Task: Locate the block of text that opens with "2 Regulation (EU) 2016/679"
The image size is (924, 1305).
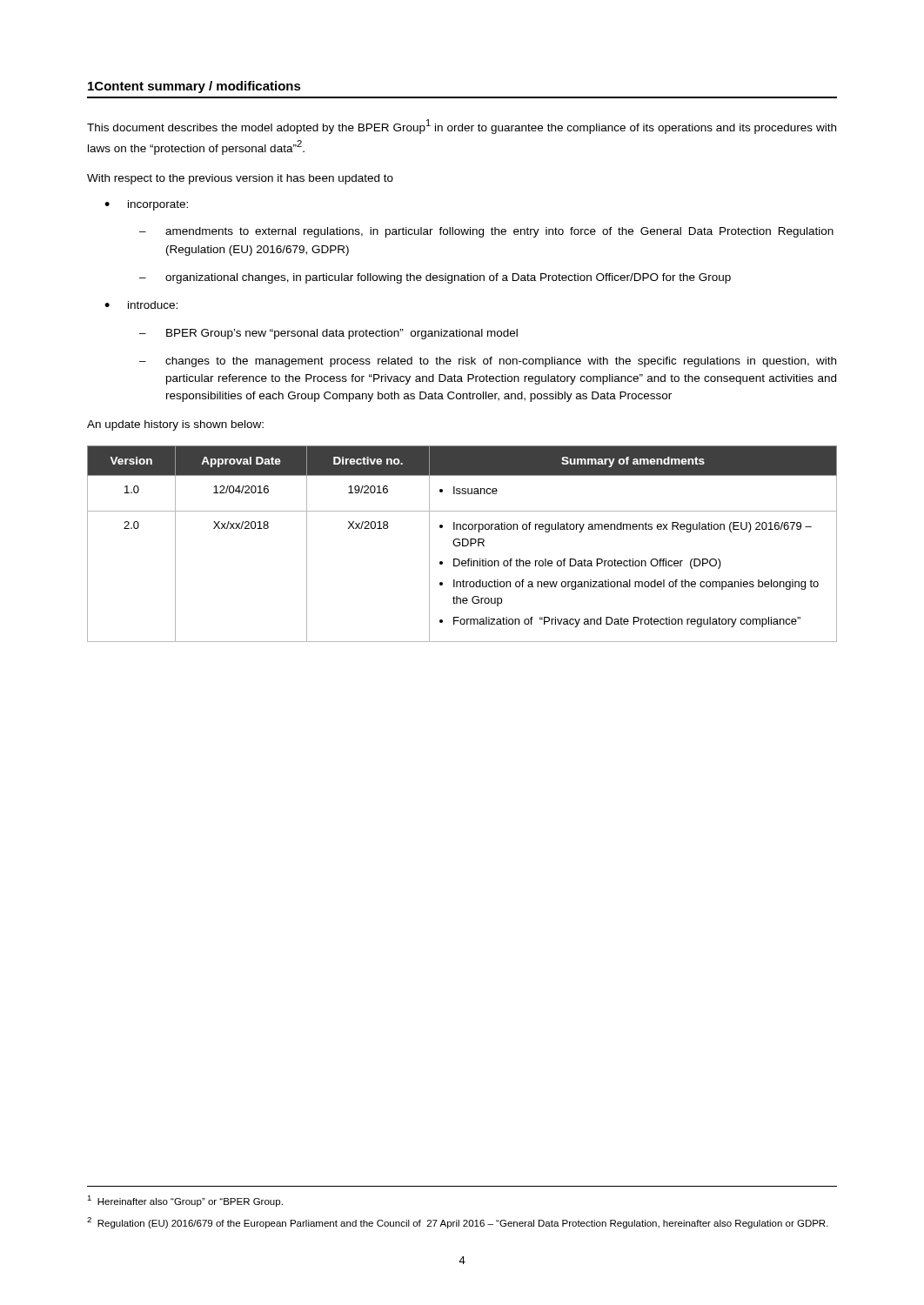Action: [x=458, y=1221]
